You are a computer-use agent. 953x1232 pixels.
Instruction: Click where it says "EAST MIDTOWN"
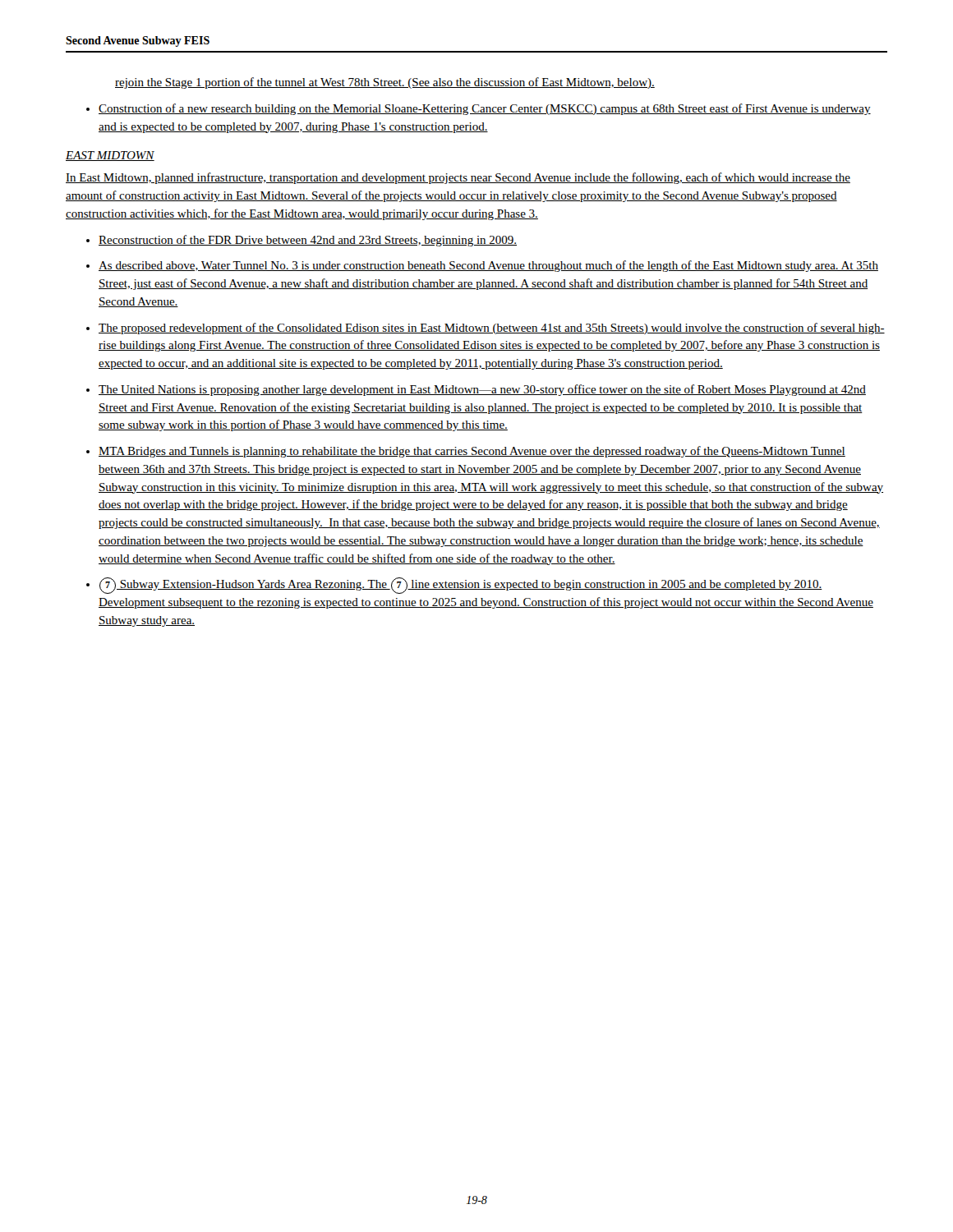[x=110, y=155]
